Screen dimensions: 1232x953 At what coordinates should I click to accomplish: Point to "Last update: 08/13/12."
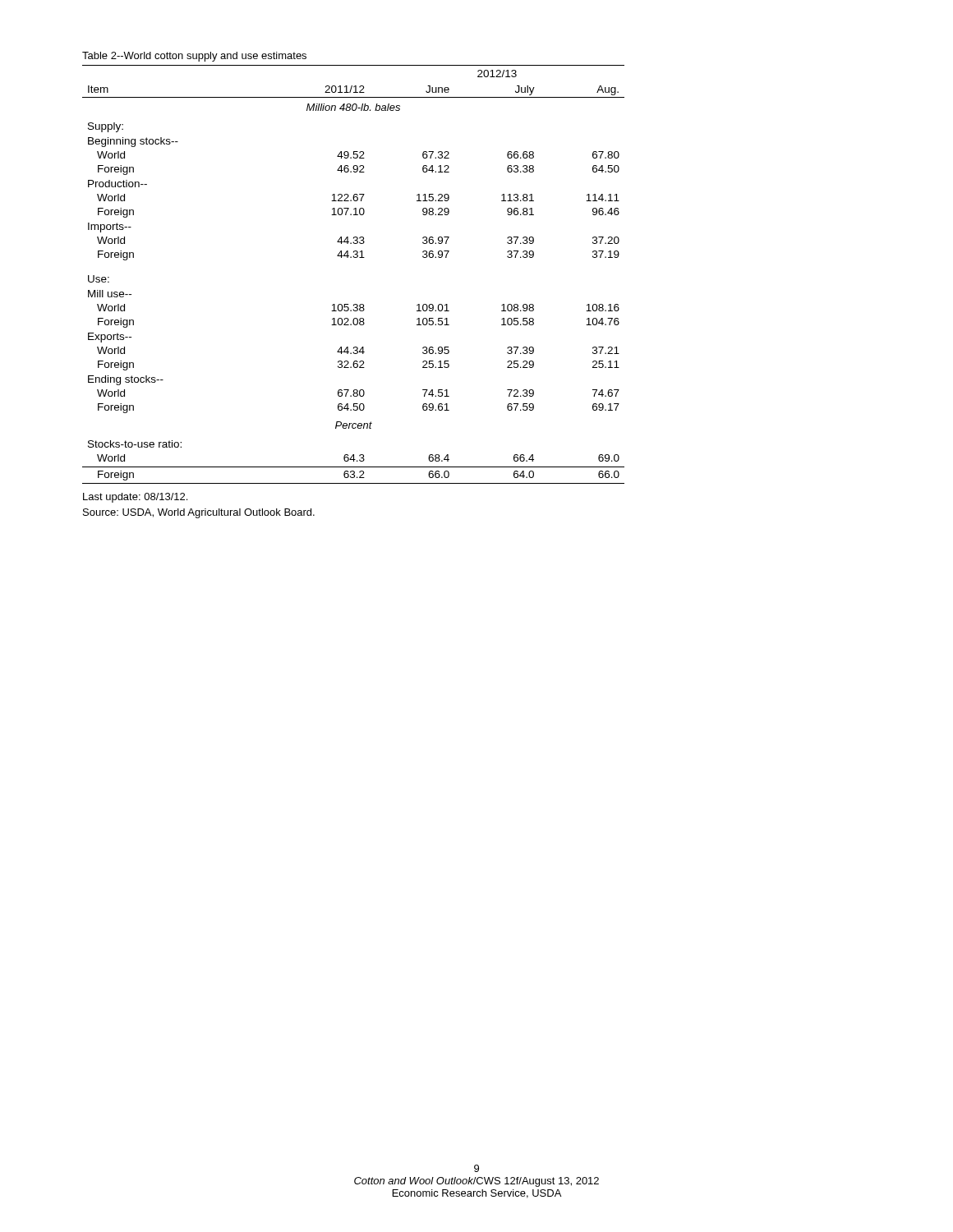pos(135,496)
